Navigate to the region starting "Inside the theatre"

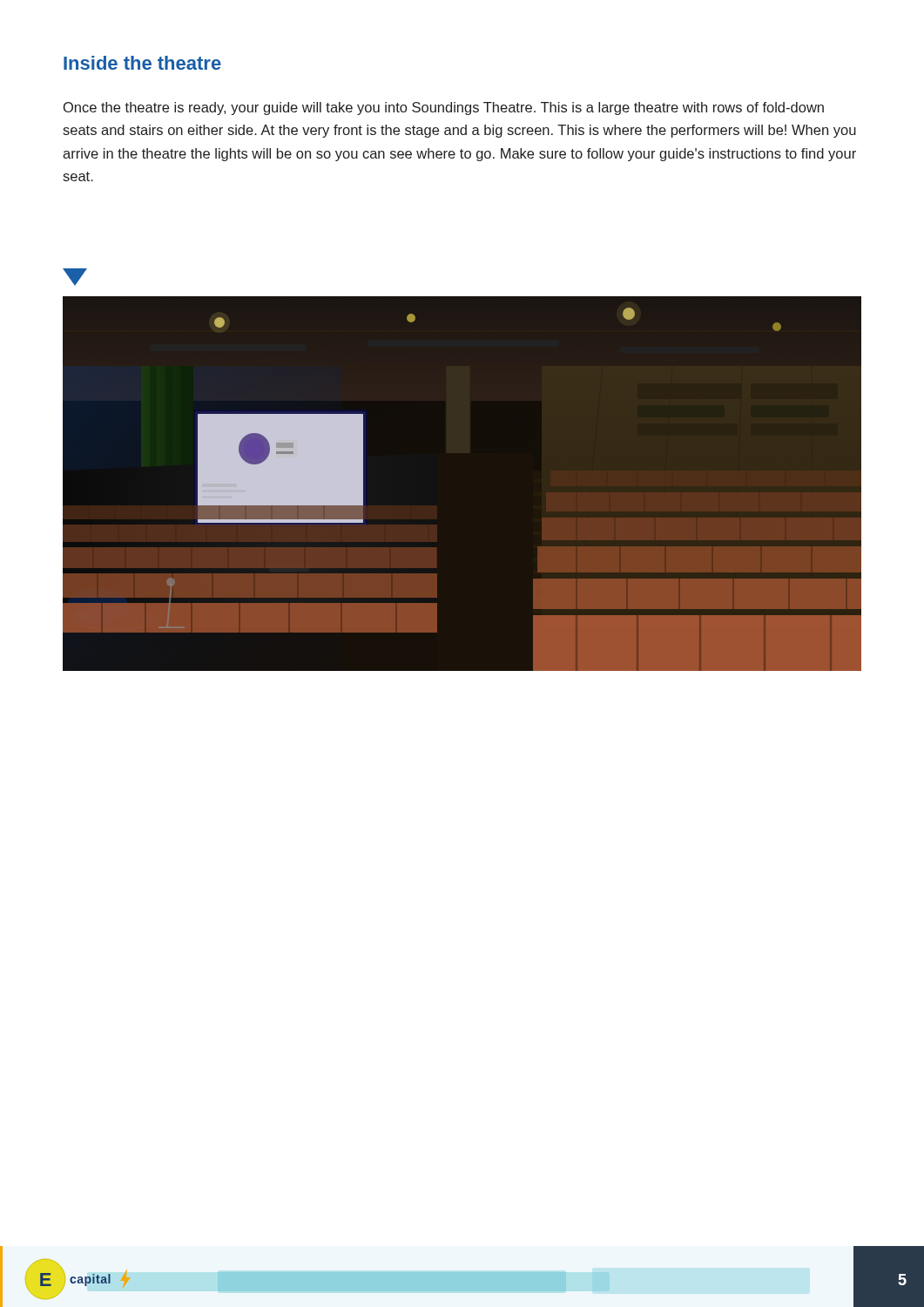[142, 63]
